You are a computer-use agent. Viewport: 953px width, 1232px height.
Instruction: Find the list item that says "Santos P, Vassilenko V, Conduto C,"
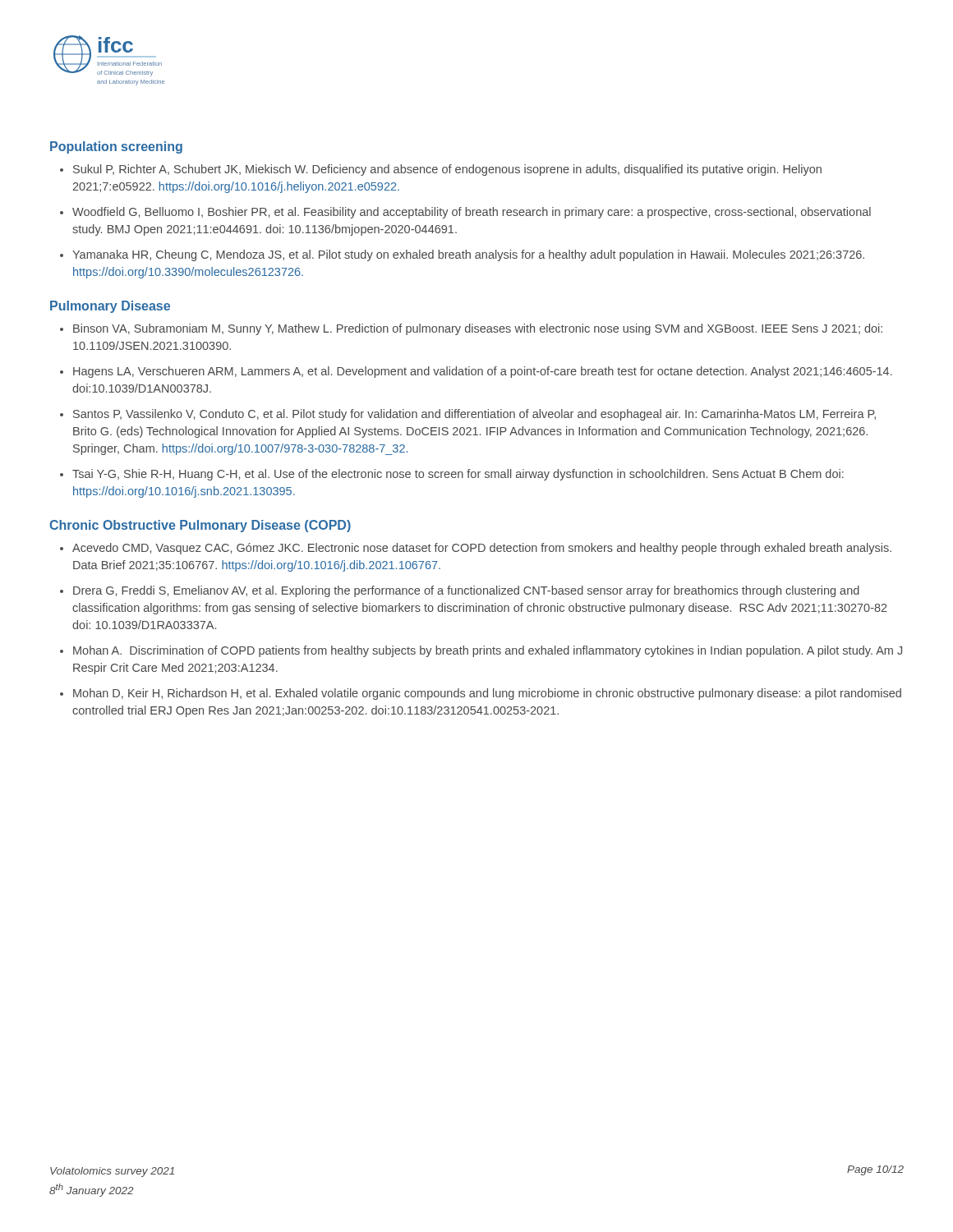pos(475,431)
